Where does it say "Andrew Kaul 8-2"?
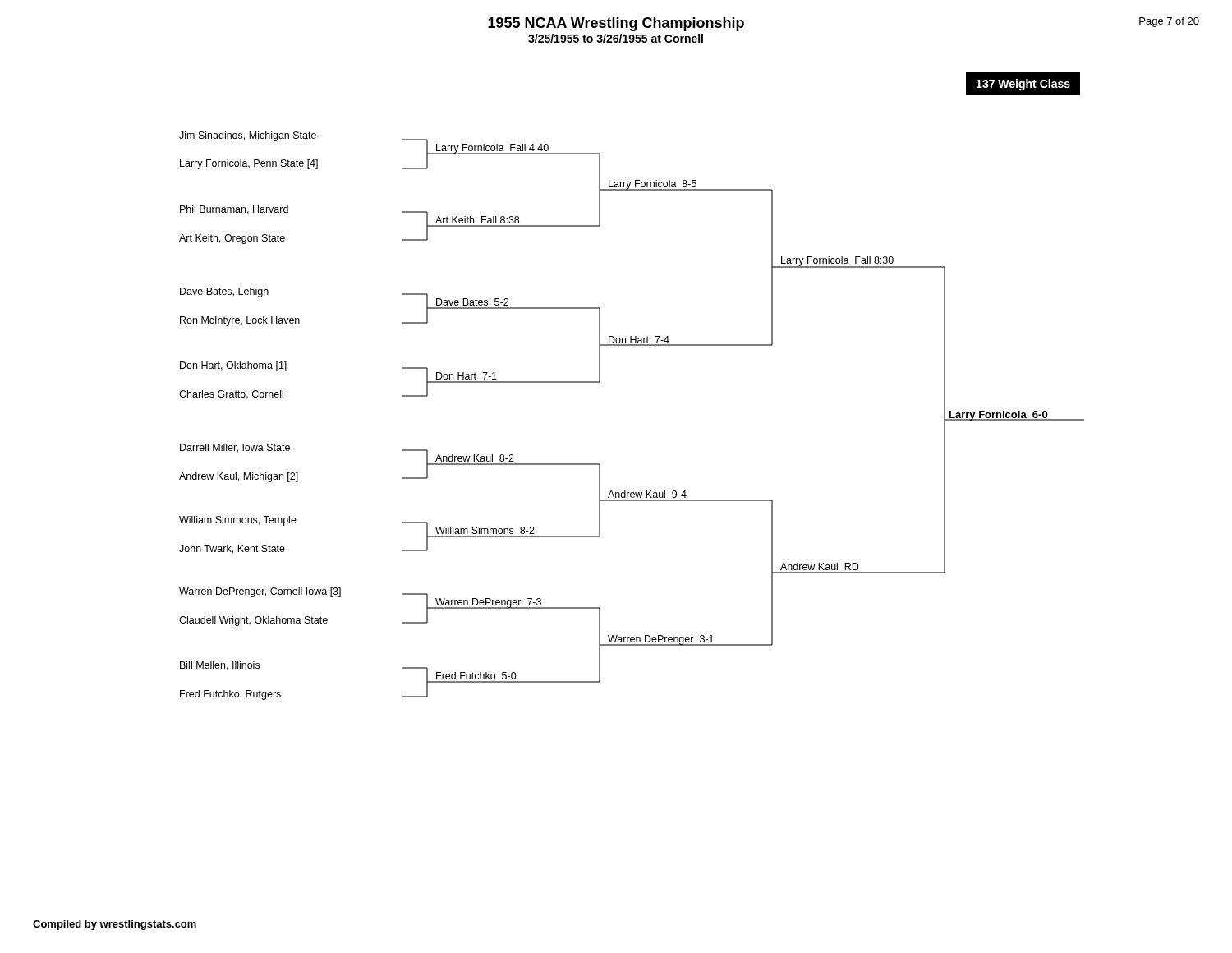Screen dimensions: 953x1232 [x=475, y=458]
